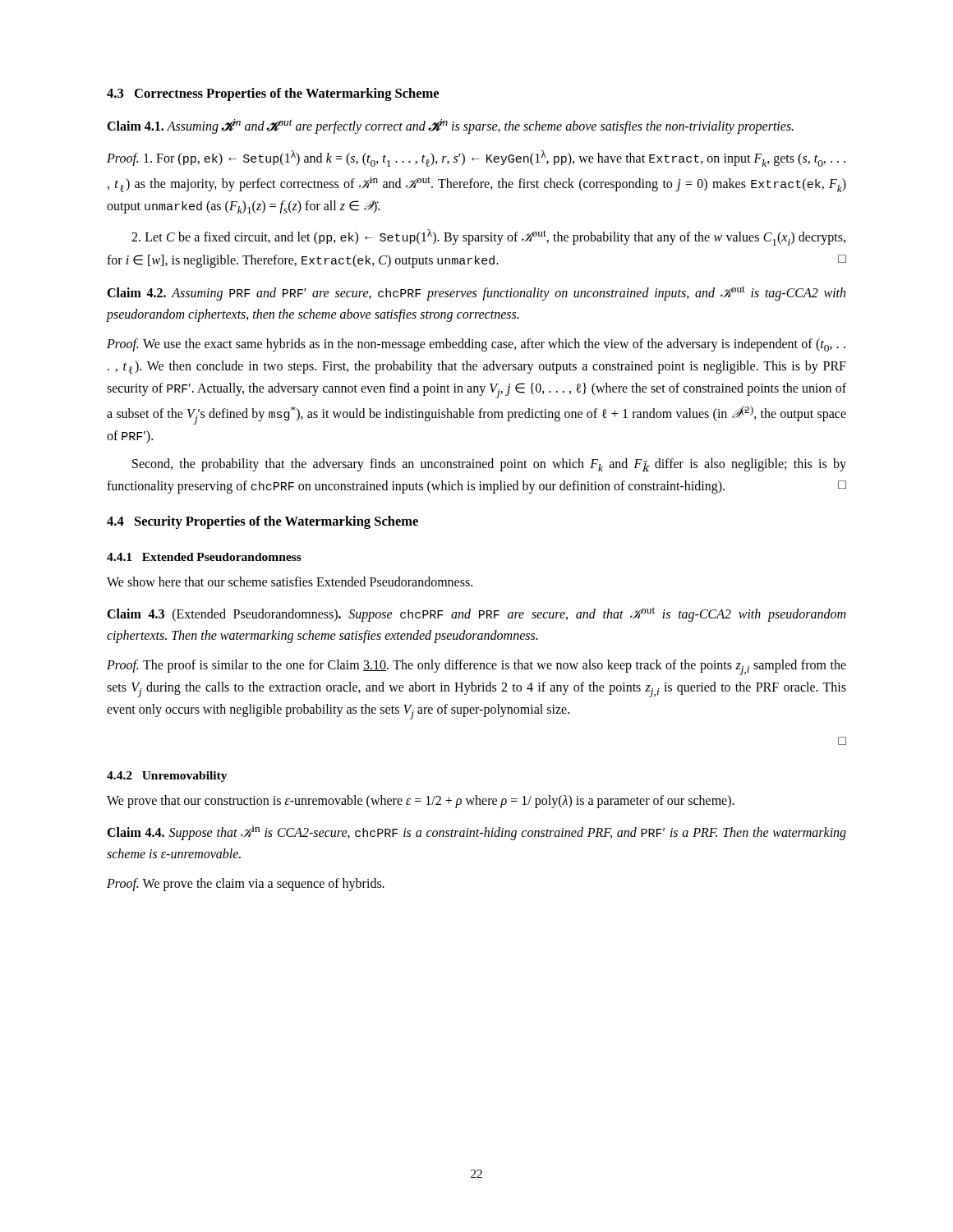Viewport: 953px width, 1232px height.
Task: Locate the text starting "4.4.1 Extended Pseudorandomness"
Action: (204, 556)
